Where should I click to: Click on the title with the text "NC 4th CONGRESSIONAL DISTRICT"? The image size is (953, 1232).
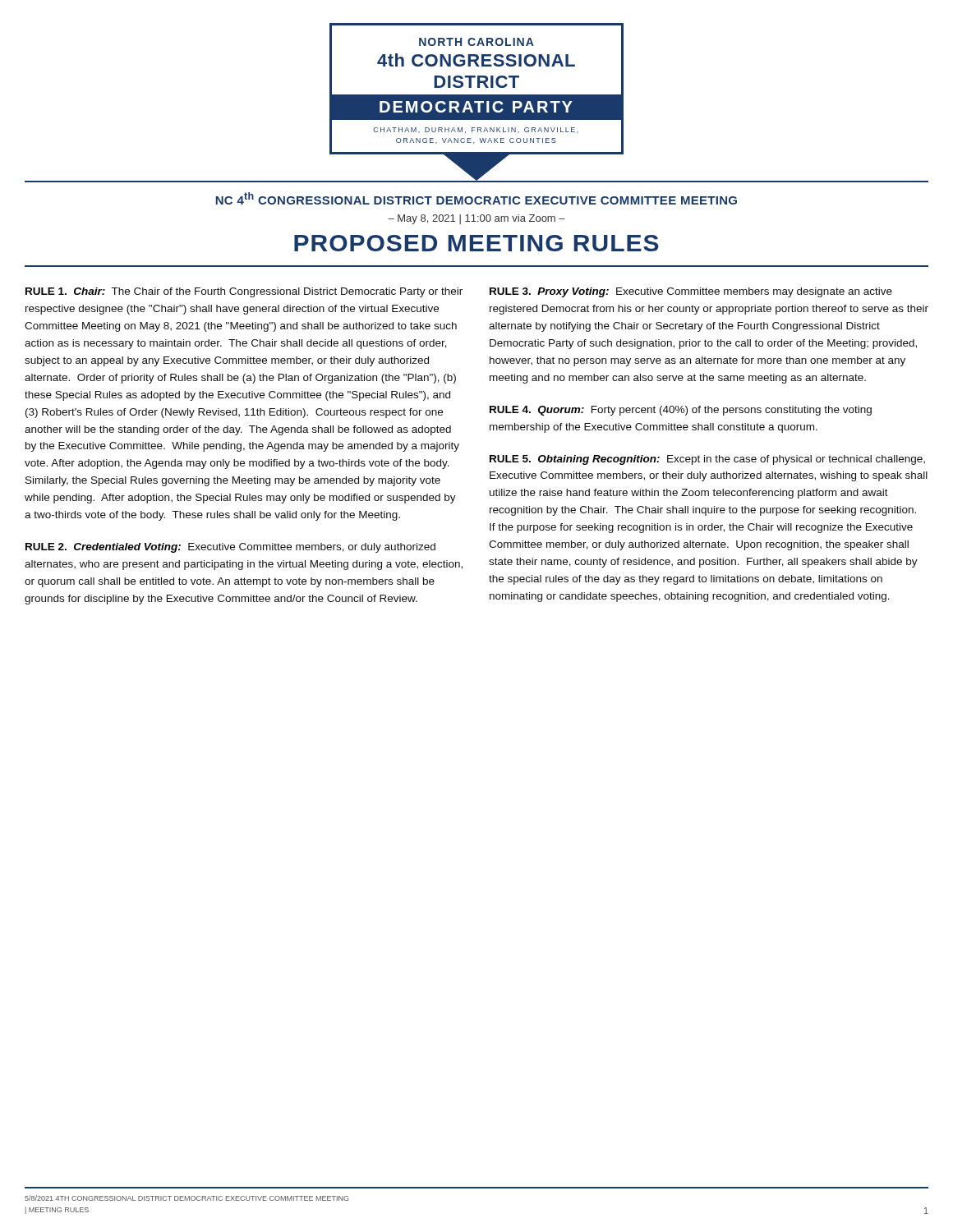tap(476, 199)
